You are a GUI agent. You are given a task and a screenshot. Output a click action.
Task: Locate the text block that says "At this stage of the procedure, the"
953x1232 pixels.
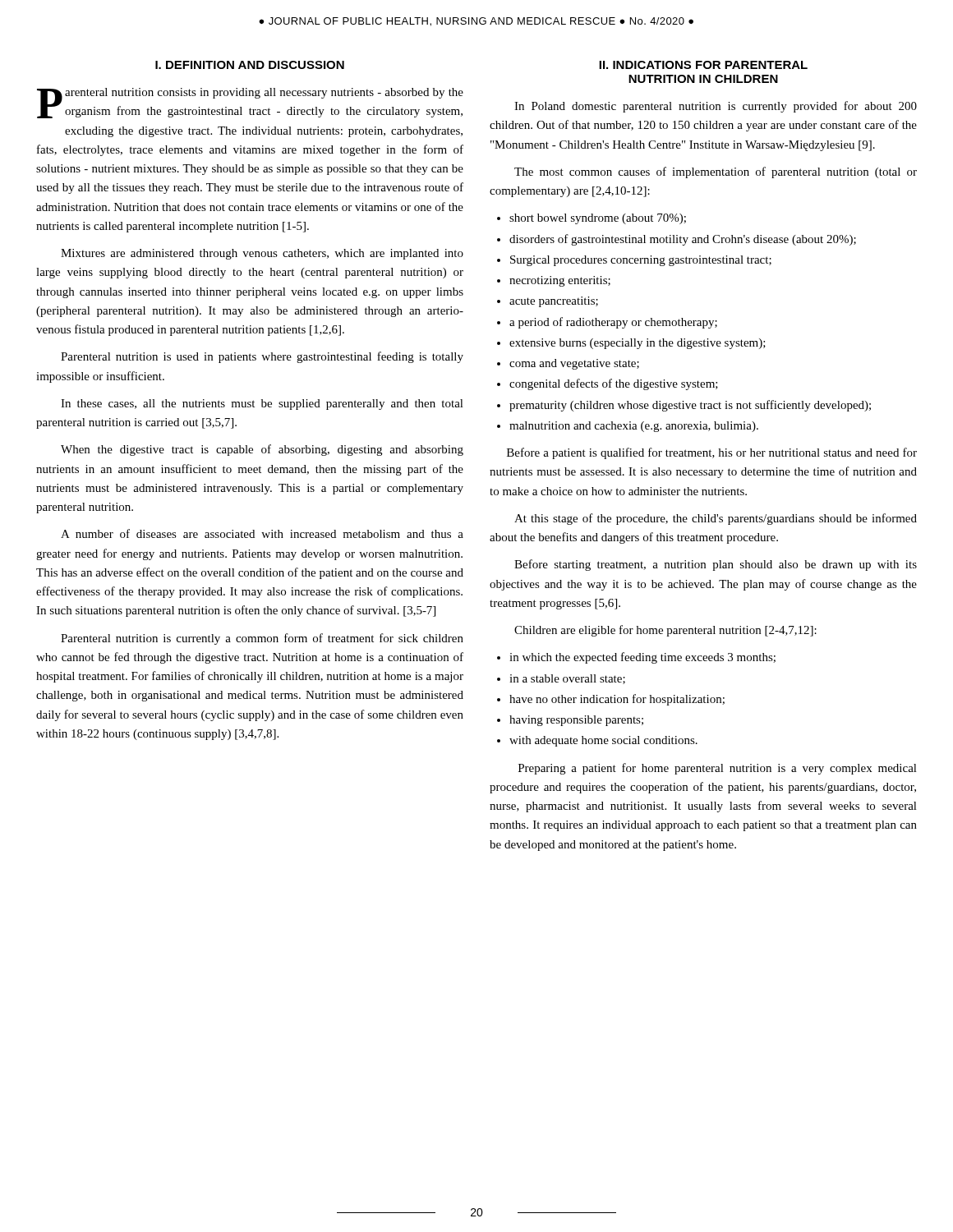pyautogui.click(x=703, y=528)
